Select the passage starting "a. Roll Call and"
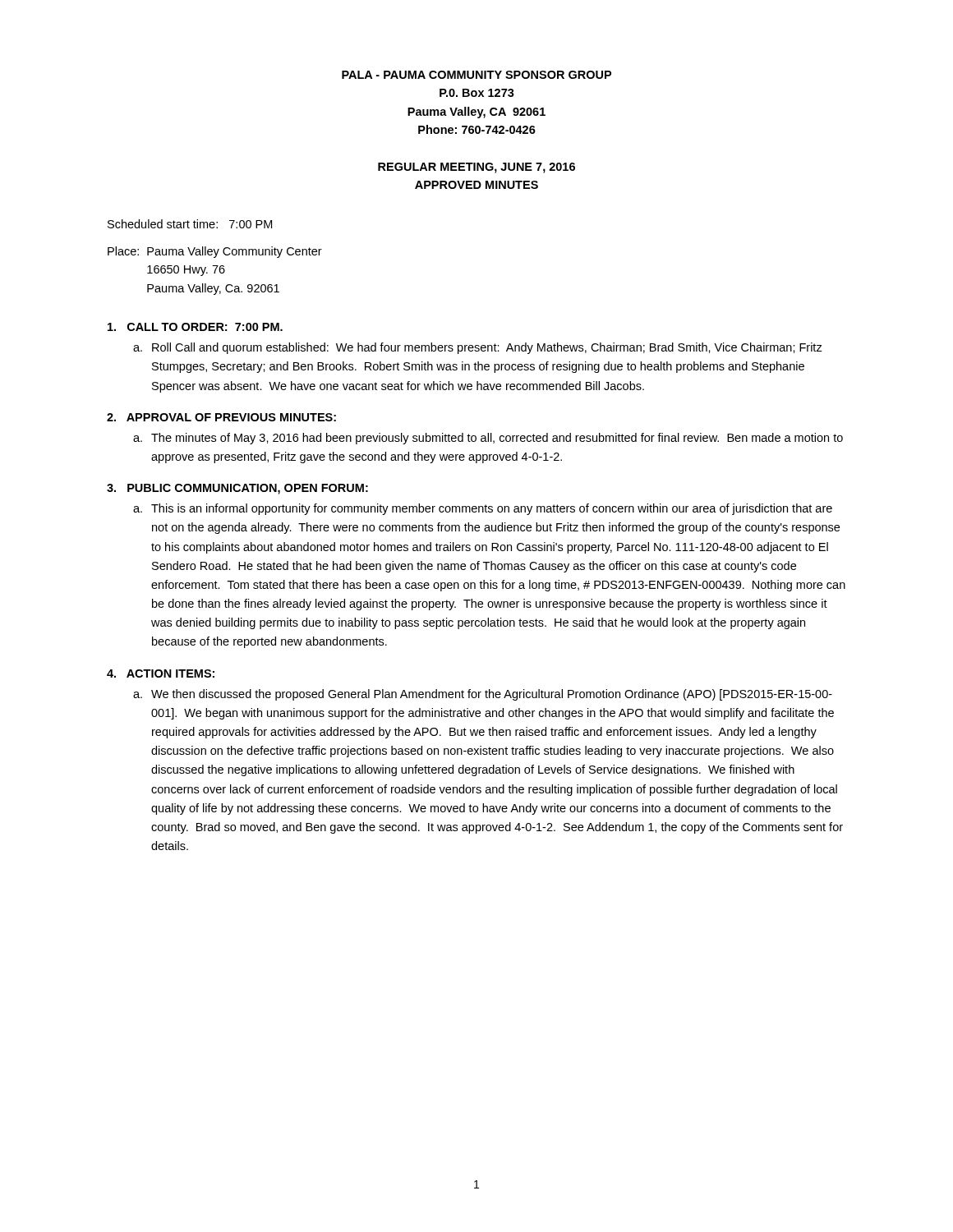 click(x=490, y=367)
